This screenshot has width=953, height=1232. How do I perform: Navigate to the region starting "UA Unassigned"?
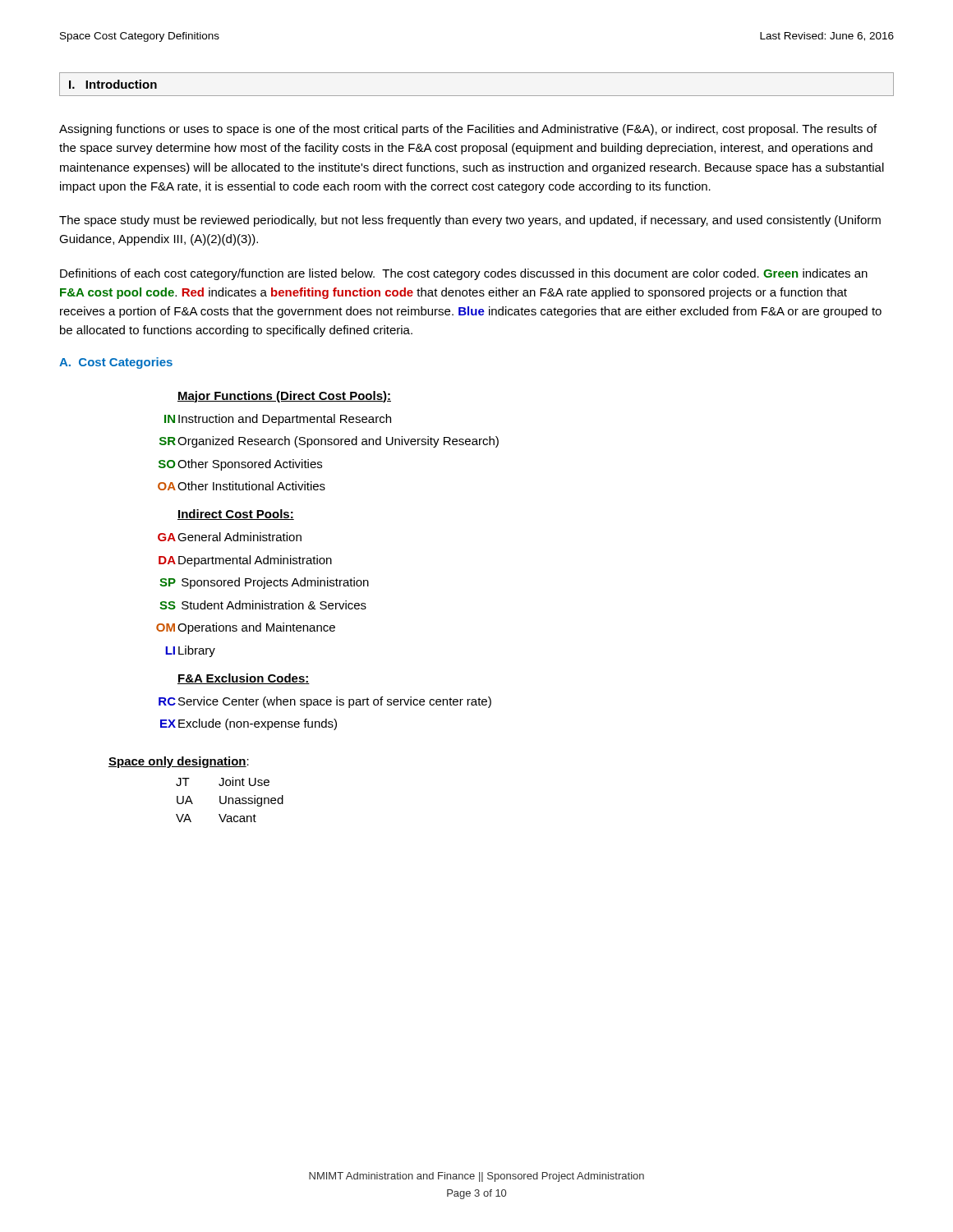[230, 799]
